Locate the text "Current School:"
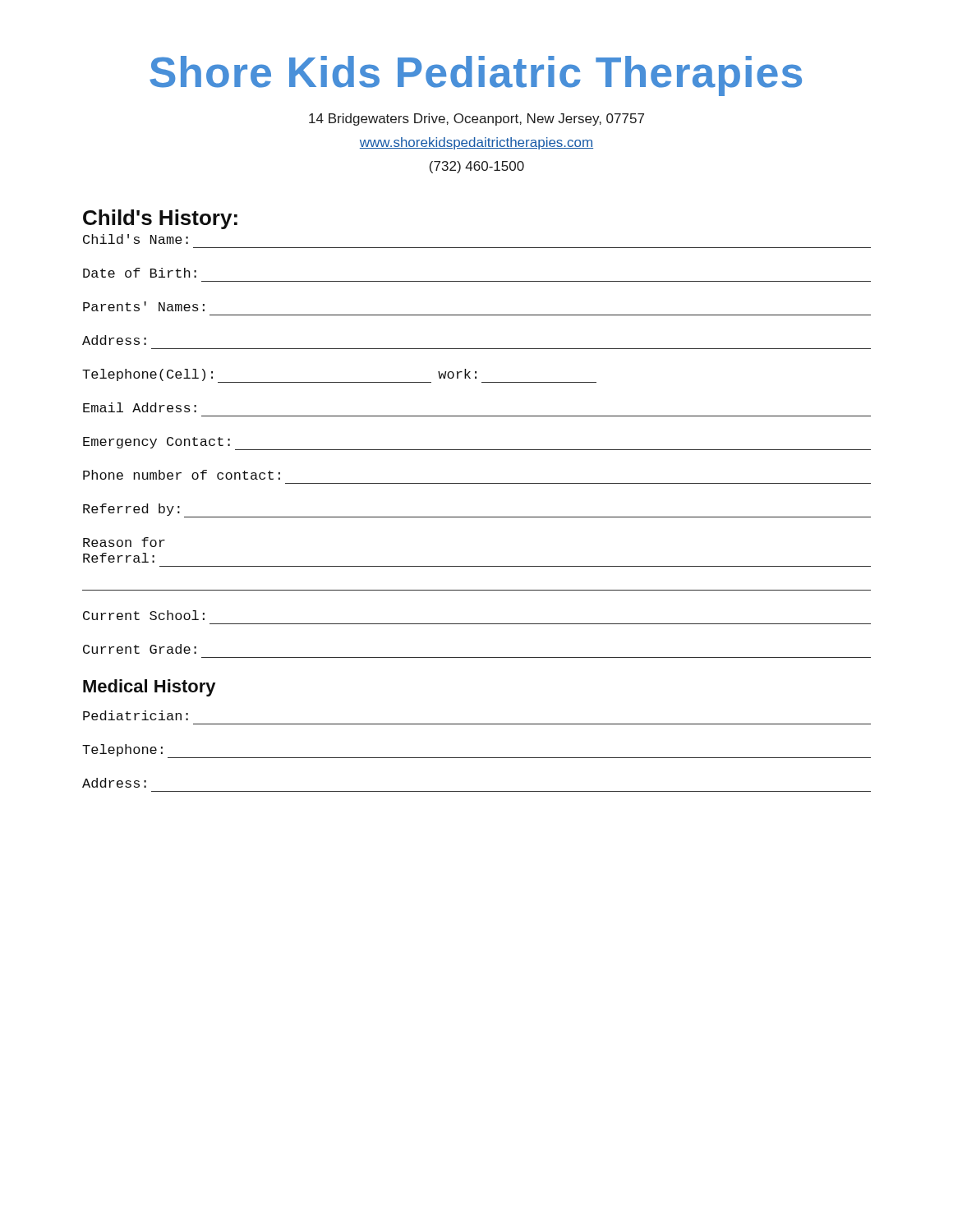The image size is (953, 1232). (476, 616)
